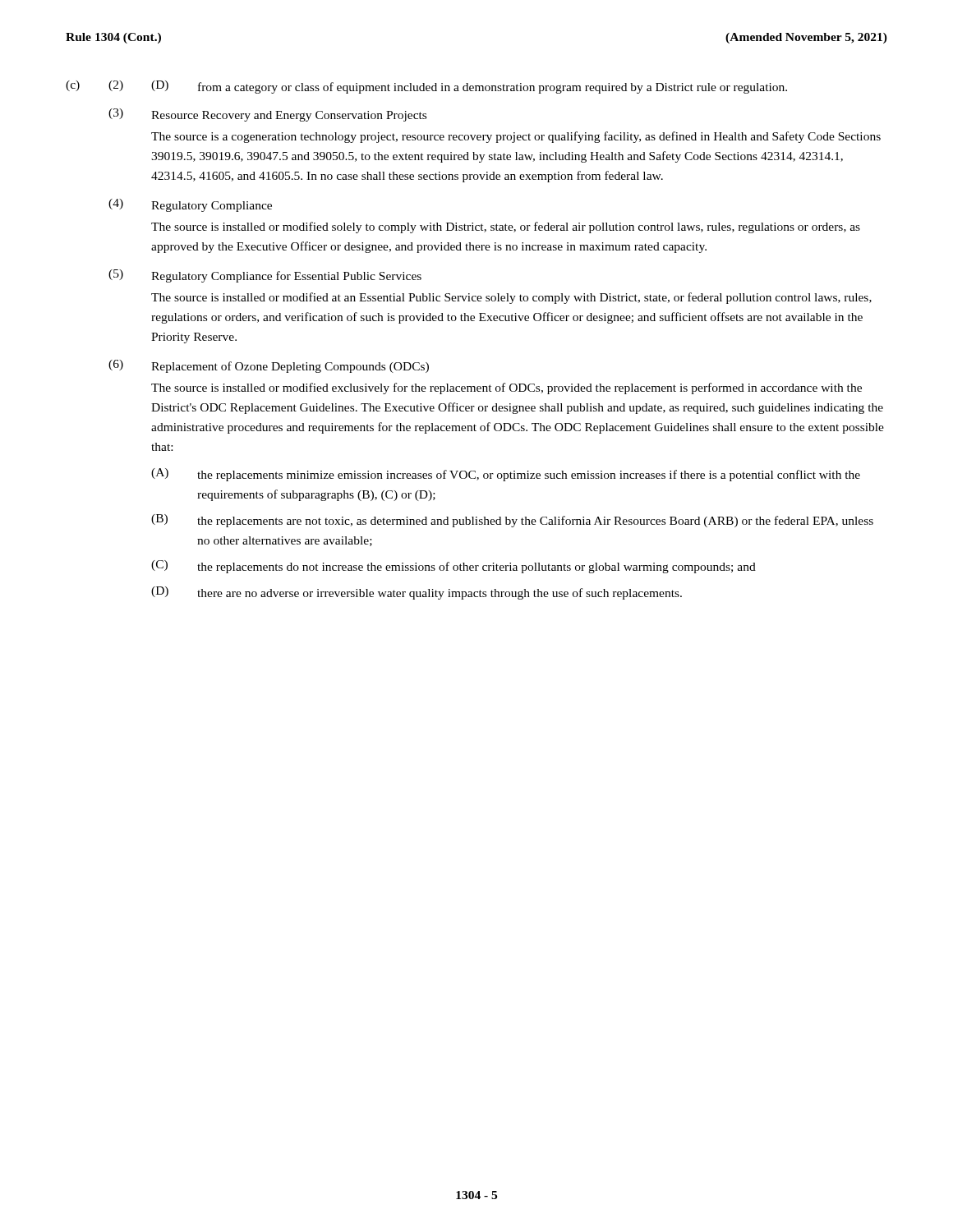Image resolution: width=953 pixels, height=1232 pixels.
Task: Point to the text block starting "(A) the replacements minimize emission increases of VOC,"
Action: pyautogui.click(x=519, y=485)
